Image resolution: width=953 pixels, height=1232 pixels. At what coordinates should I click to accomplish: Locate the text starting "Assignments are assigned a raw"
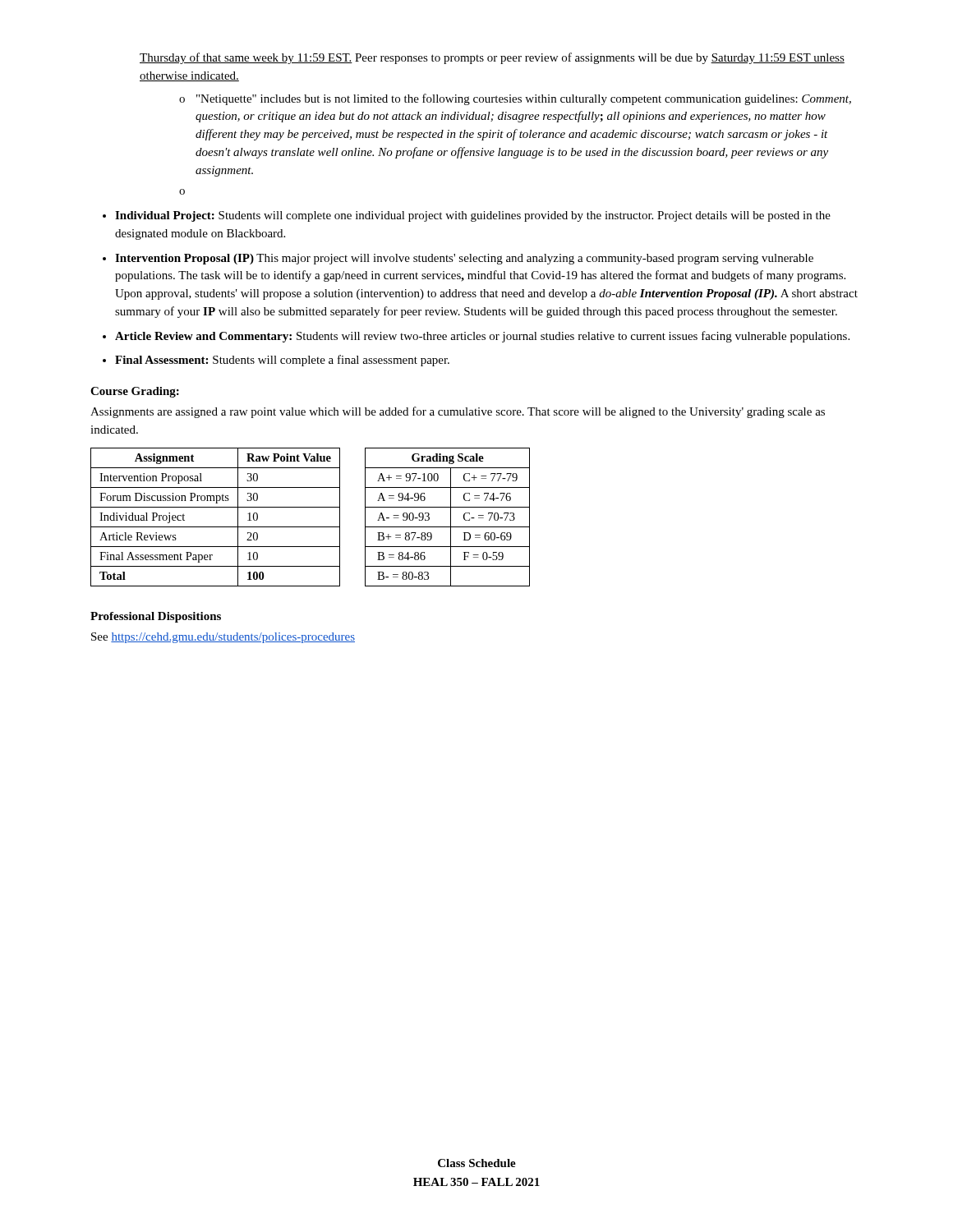(x=458, y=420)
